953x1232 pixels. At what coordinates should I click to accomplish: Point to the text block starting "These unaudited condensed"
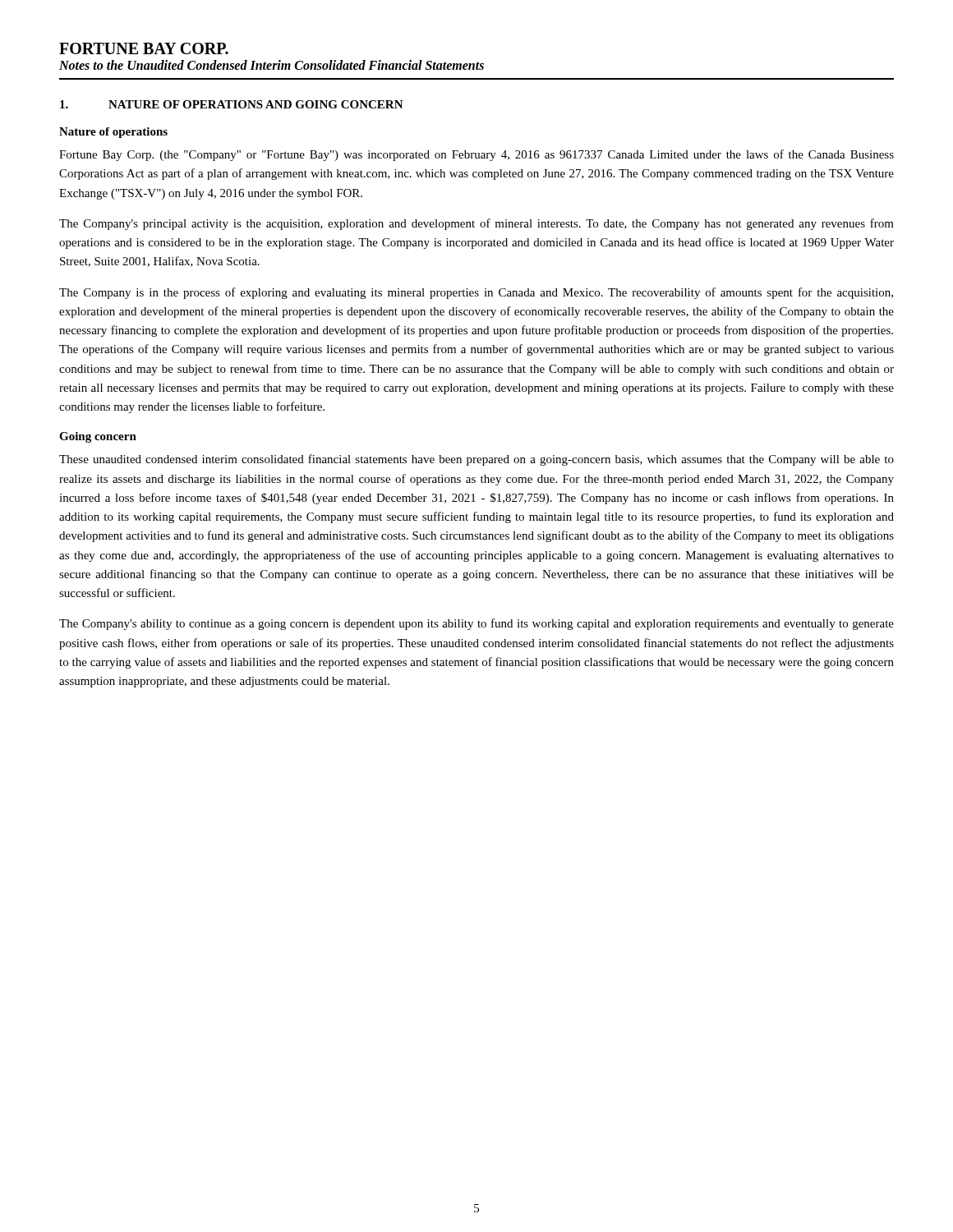(x=476, y=526)
